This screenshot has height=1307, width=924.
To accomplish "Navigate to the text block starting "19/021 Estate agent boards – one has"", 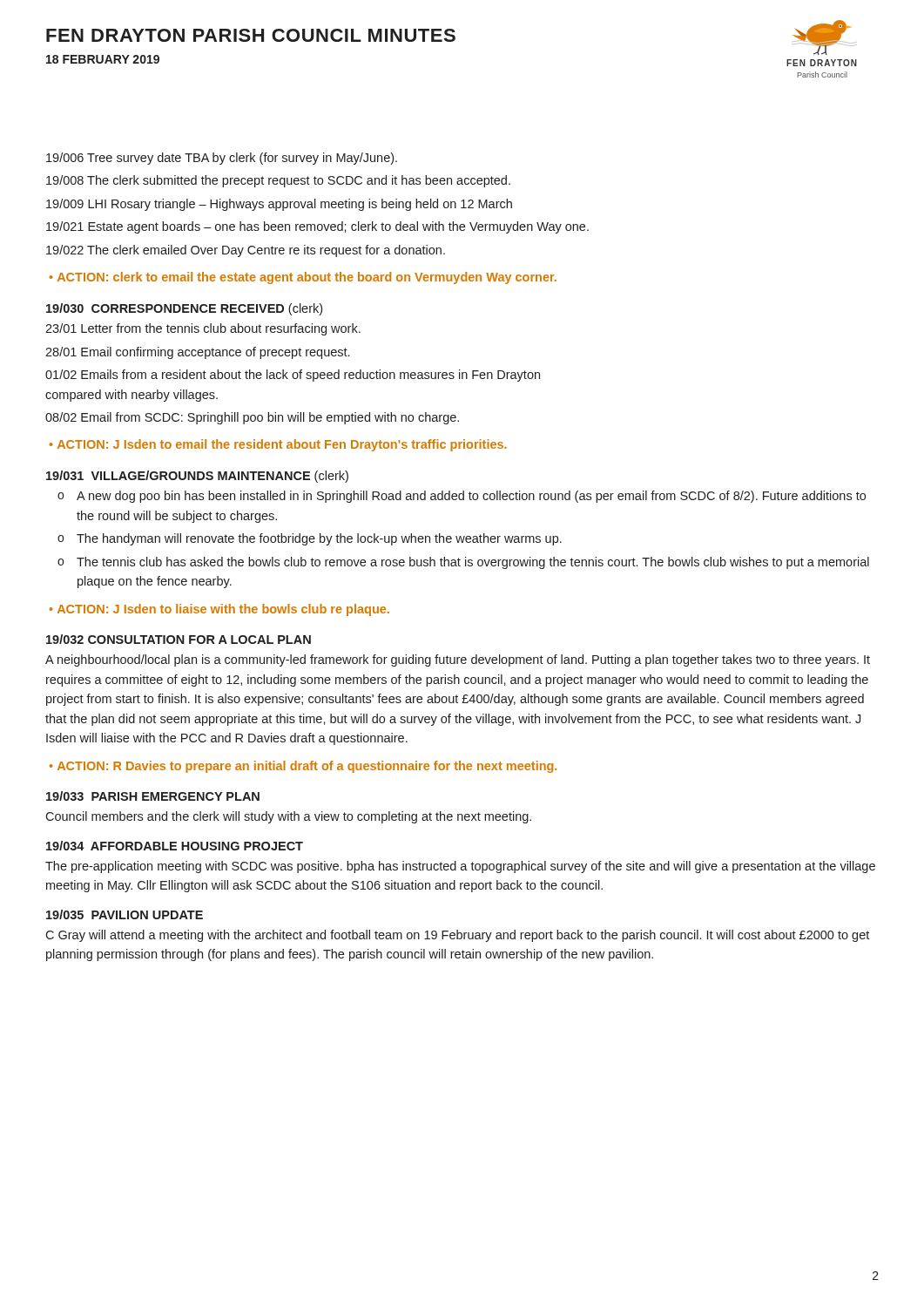I will tap(317, 227).
